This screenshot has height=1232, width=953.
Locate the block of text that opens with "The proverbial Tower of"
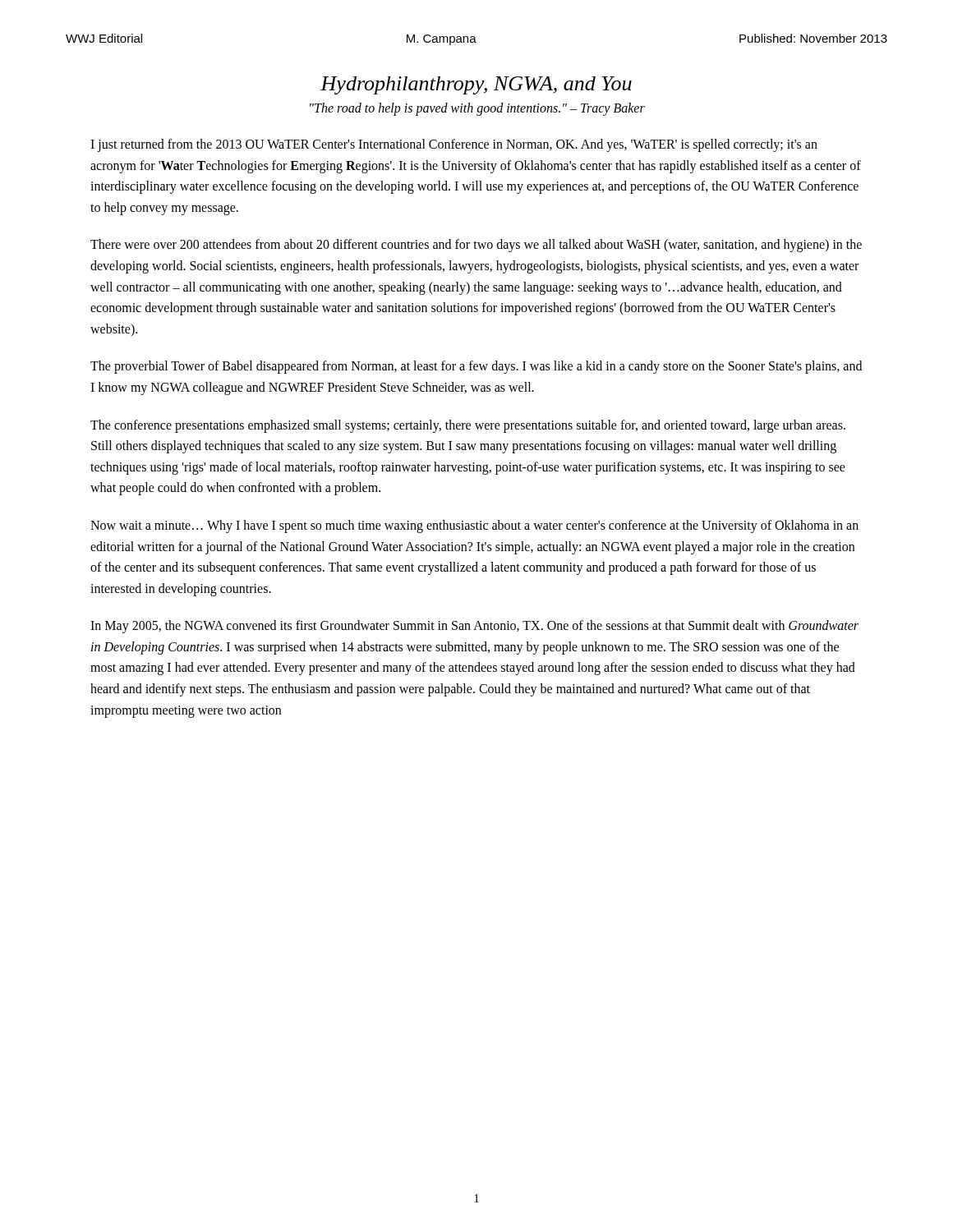pyautogui.click(x=476, y=377)
